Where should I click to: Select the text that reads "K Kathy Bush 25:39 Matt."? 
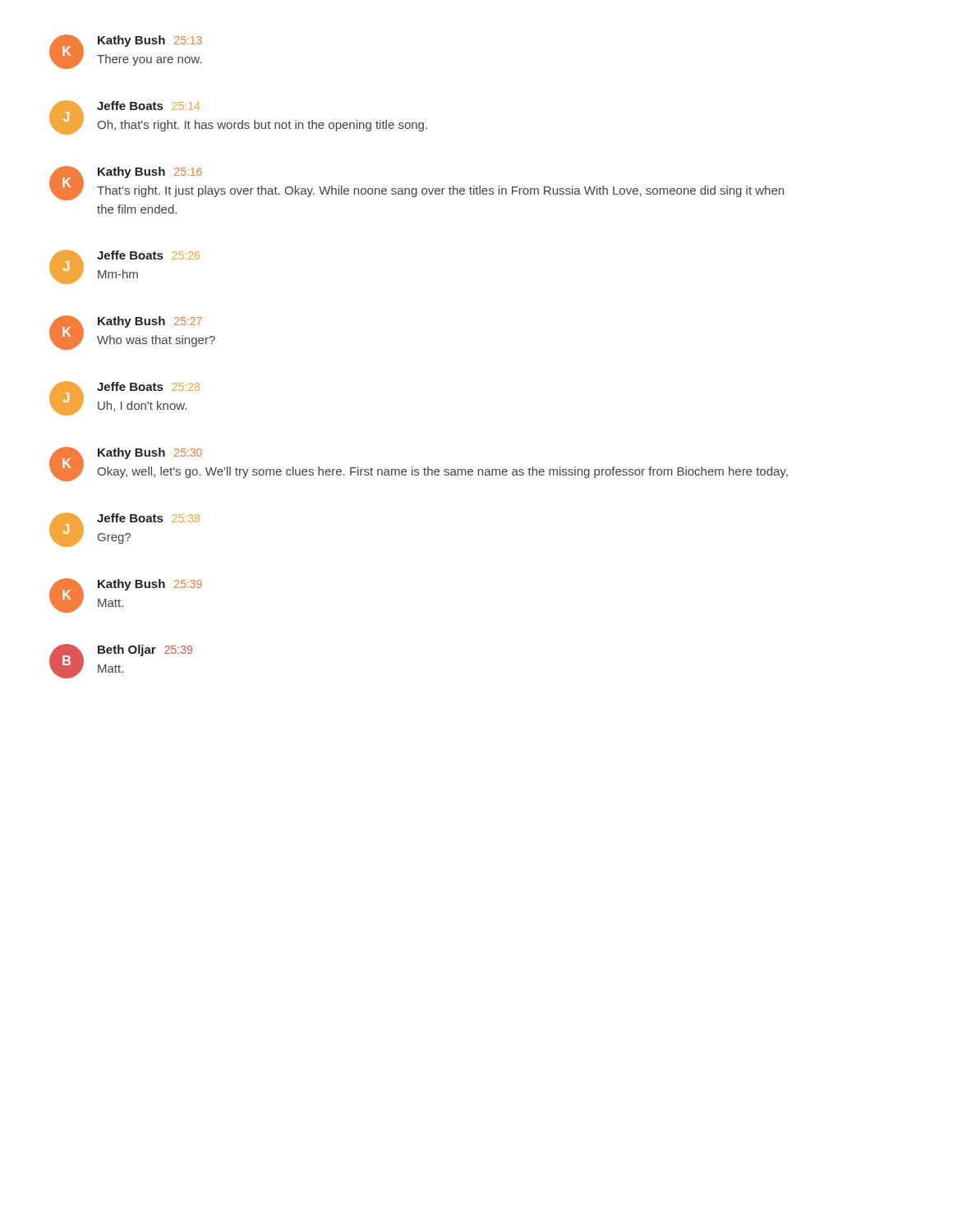(126, 595)
